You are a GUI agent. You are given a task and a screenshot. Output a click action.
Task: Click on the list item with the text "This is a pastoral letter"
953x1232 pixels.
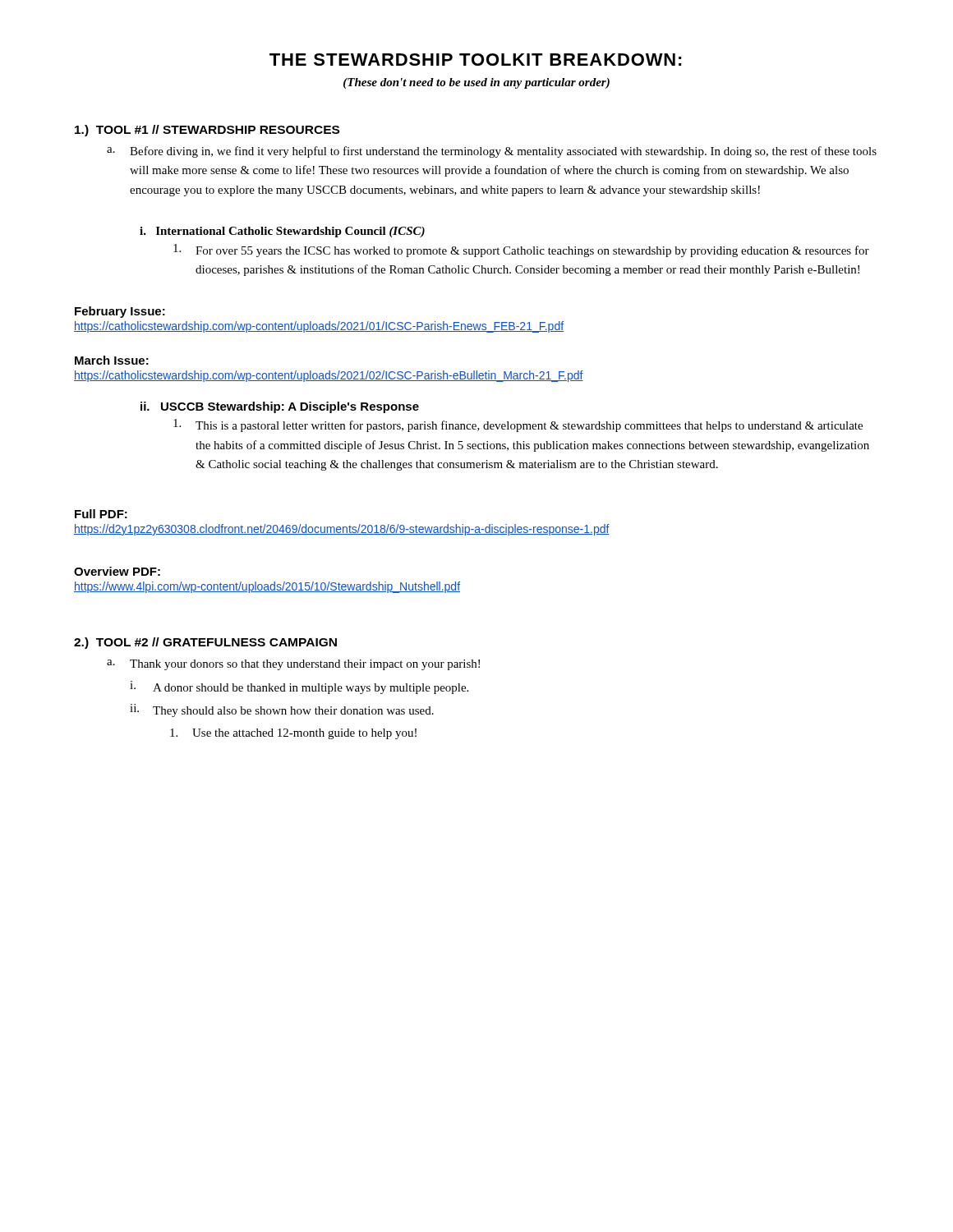[526, 445]
